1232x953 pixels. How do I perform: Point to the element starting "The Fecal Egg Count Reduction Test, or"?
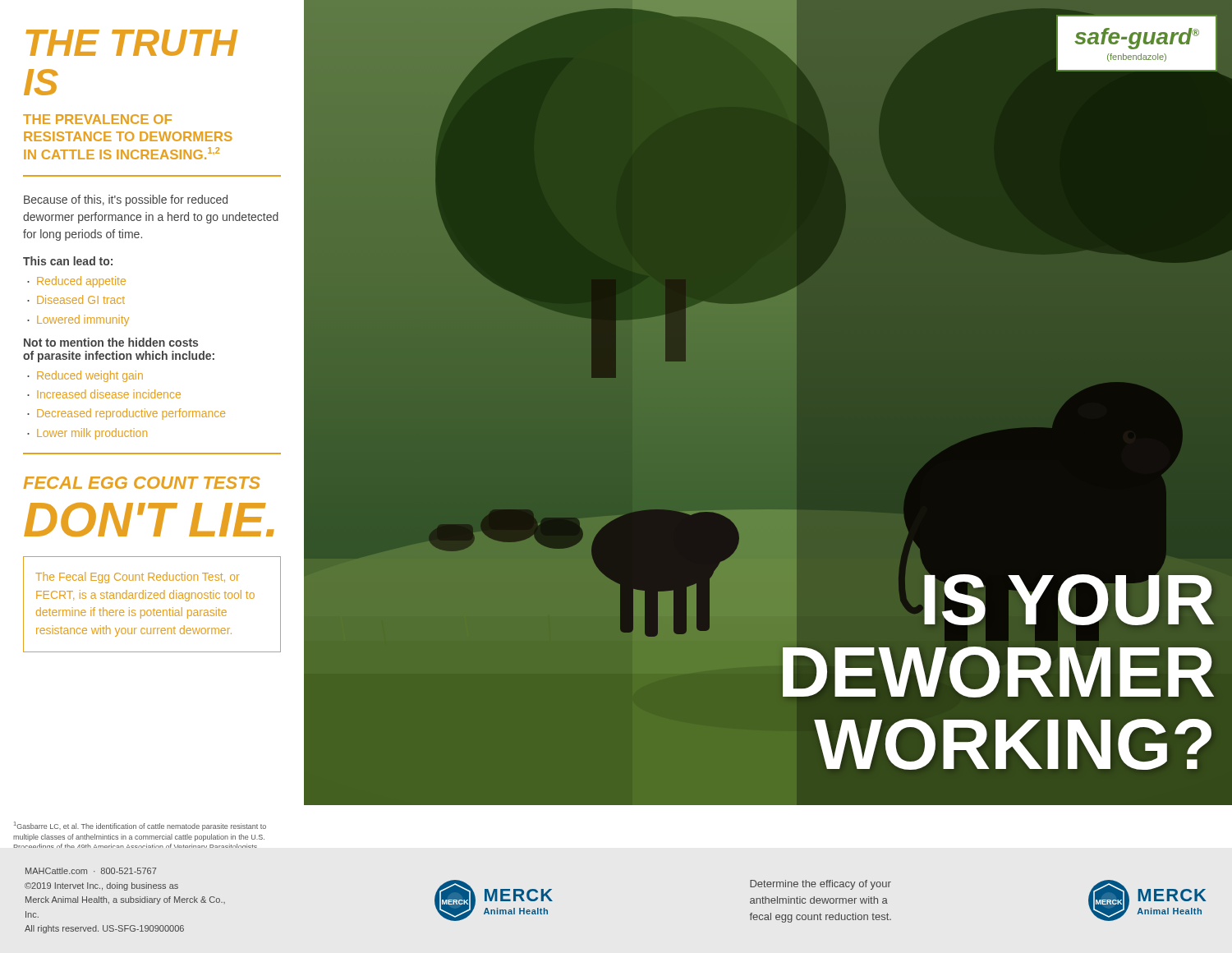[x=152, y=604]
